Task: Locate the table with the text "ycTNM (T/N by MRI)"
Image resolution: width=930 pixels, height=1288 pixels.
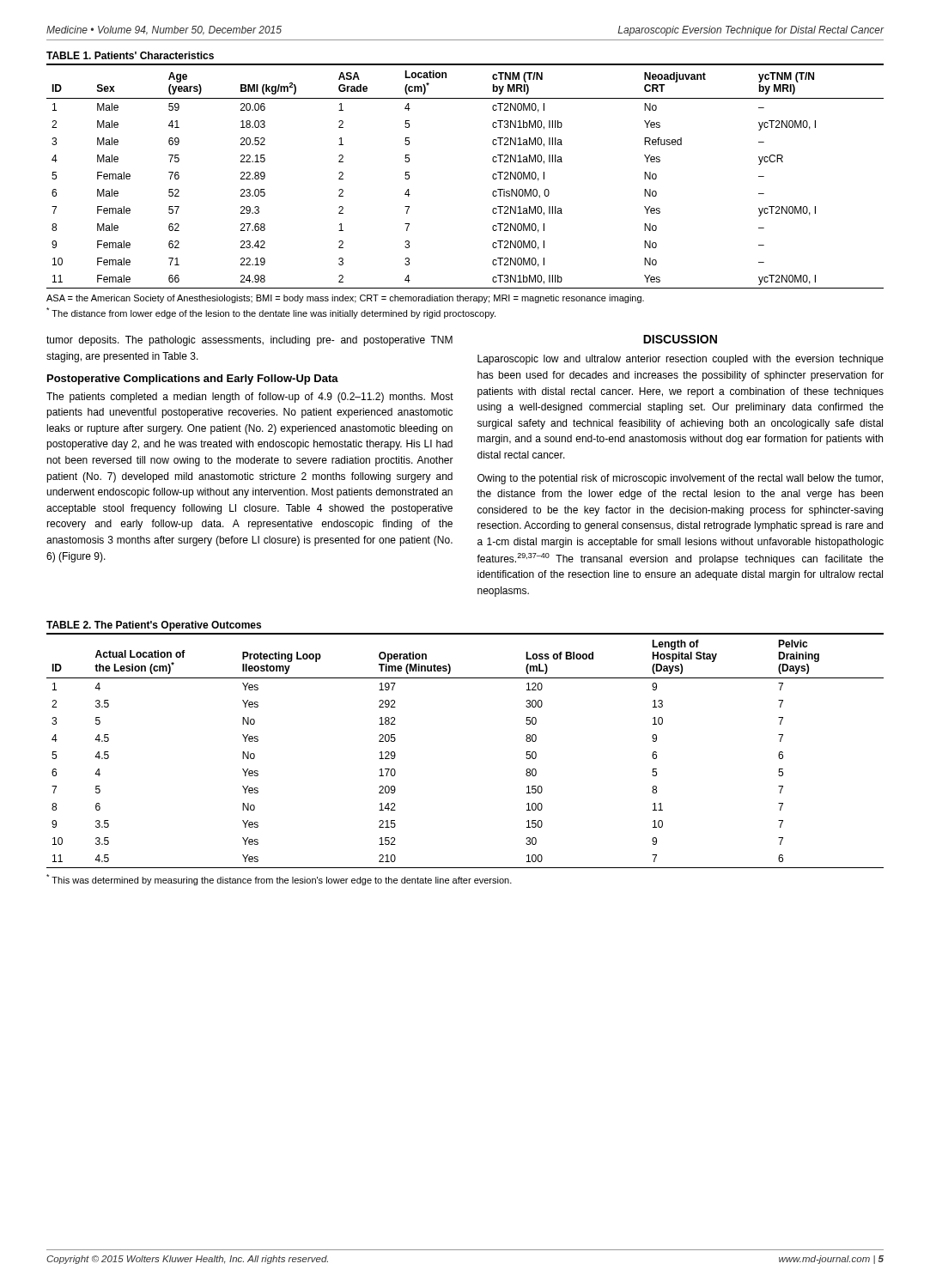Action: click(465, 185)
